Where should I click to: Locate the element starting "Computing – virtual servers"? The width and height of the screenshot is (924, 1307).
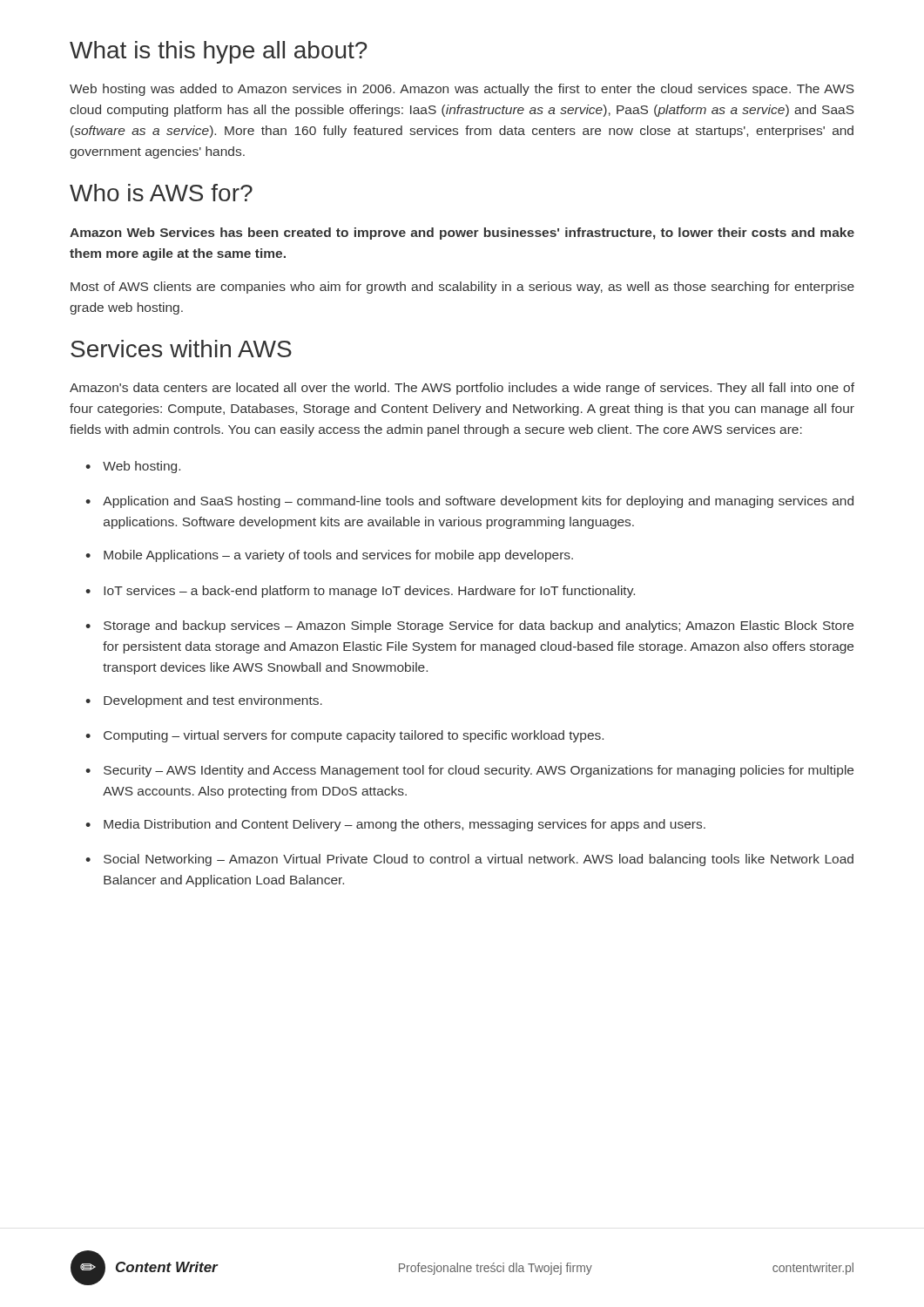point(462,736)
